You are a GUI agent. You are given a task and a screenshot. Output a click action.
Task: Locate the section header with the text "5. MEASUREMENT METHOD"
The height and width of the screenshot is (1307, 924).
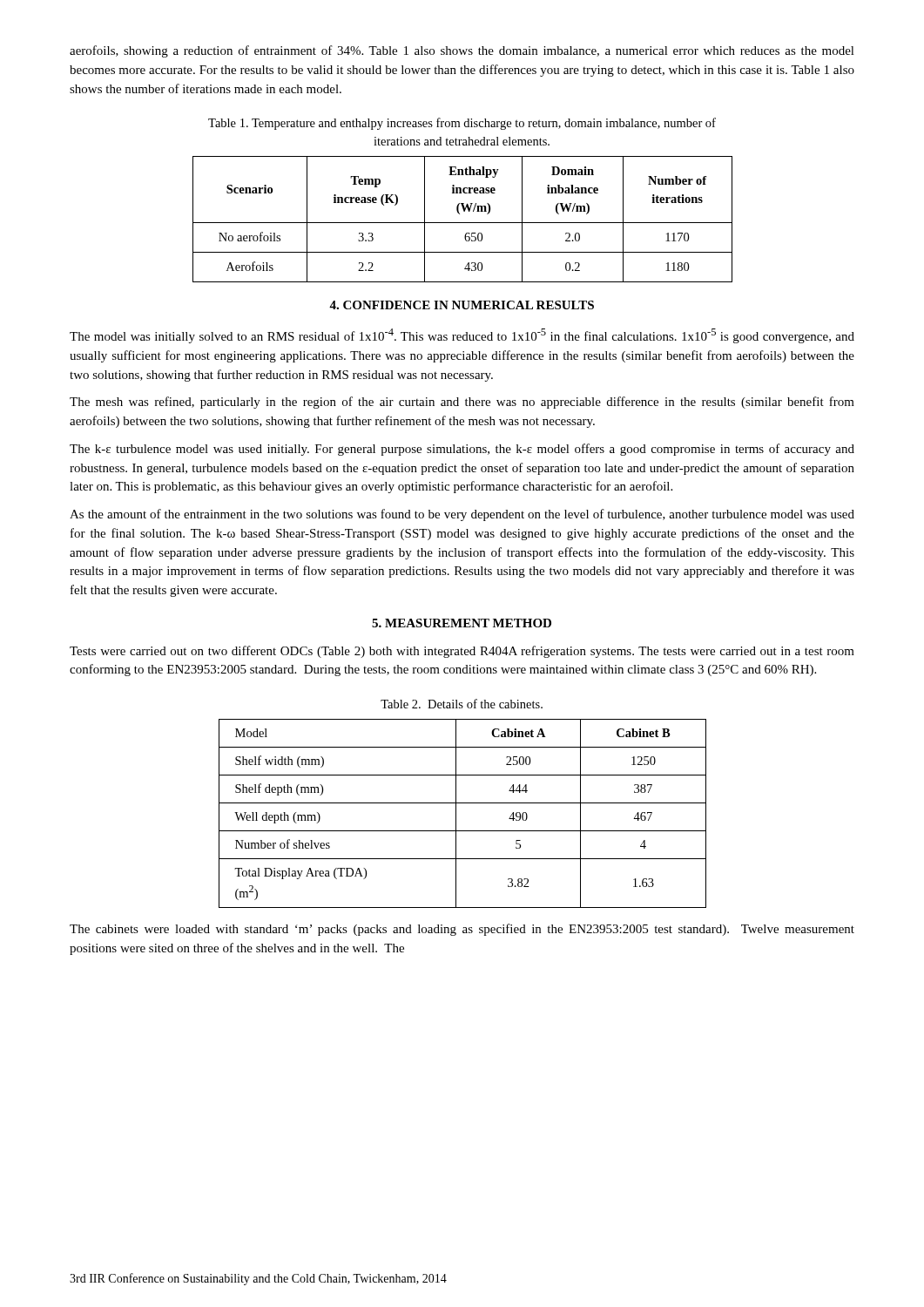tap(462, 623)
